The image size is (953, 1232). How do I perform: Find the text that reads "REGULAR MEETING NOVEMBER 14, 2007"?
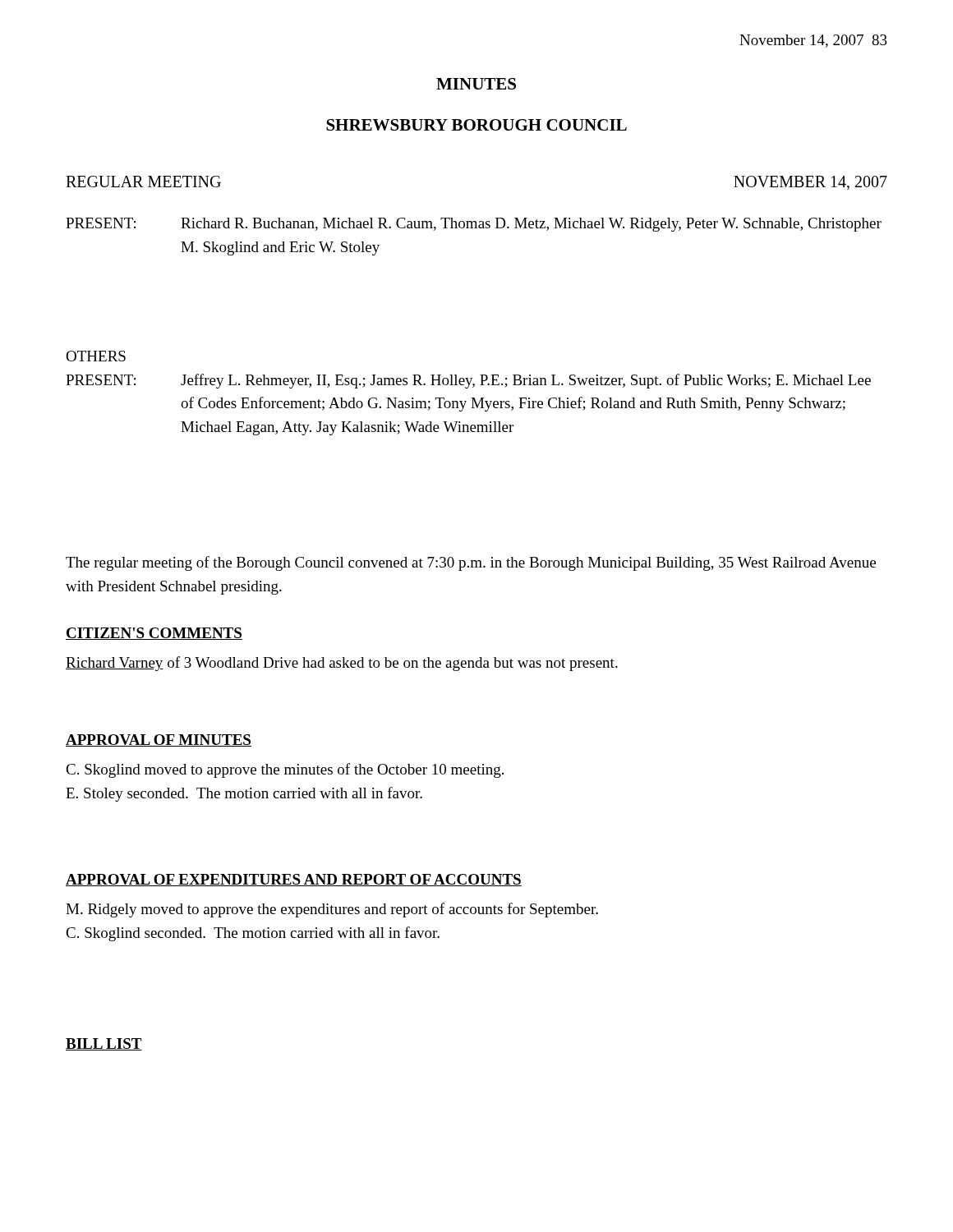130,184
